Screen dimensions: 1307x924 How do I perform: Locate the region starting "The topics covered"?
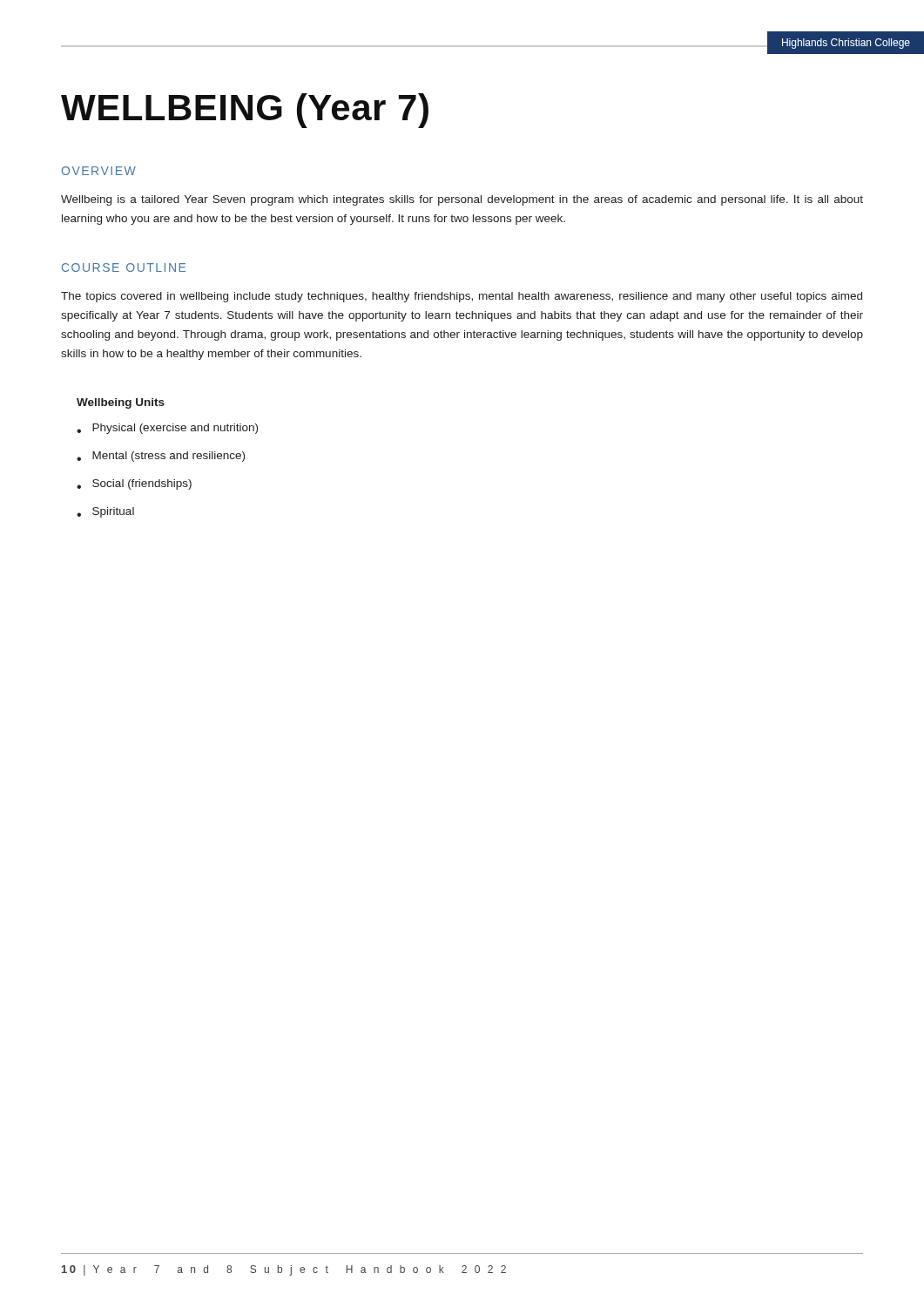tap(462, 325)
